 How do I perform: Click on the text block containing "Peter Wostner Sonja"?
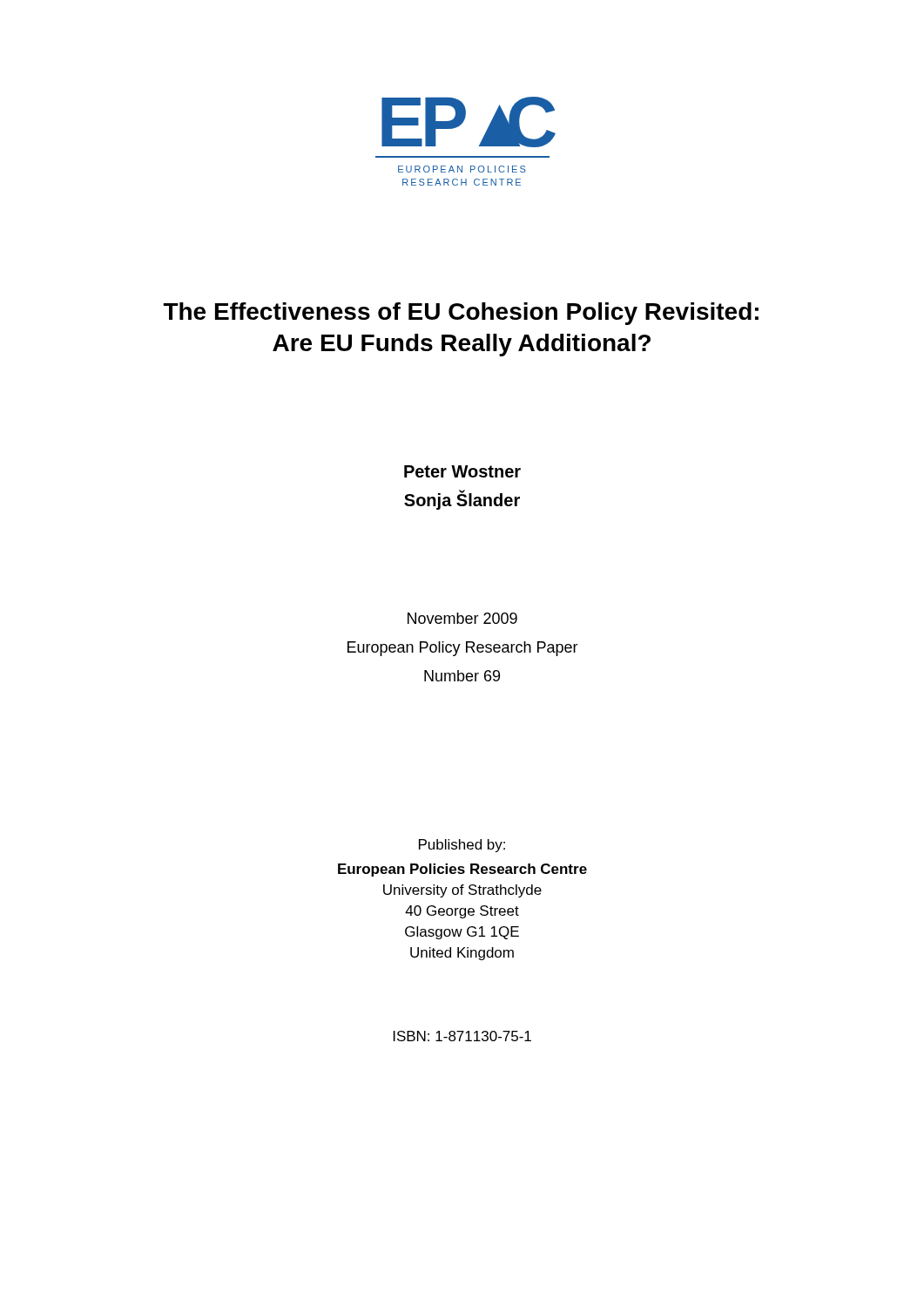[462, 486]
